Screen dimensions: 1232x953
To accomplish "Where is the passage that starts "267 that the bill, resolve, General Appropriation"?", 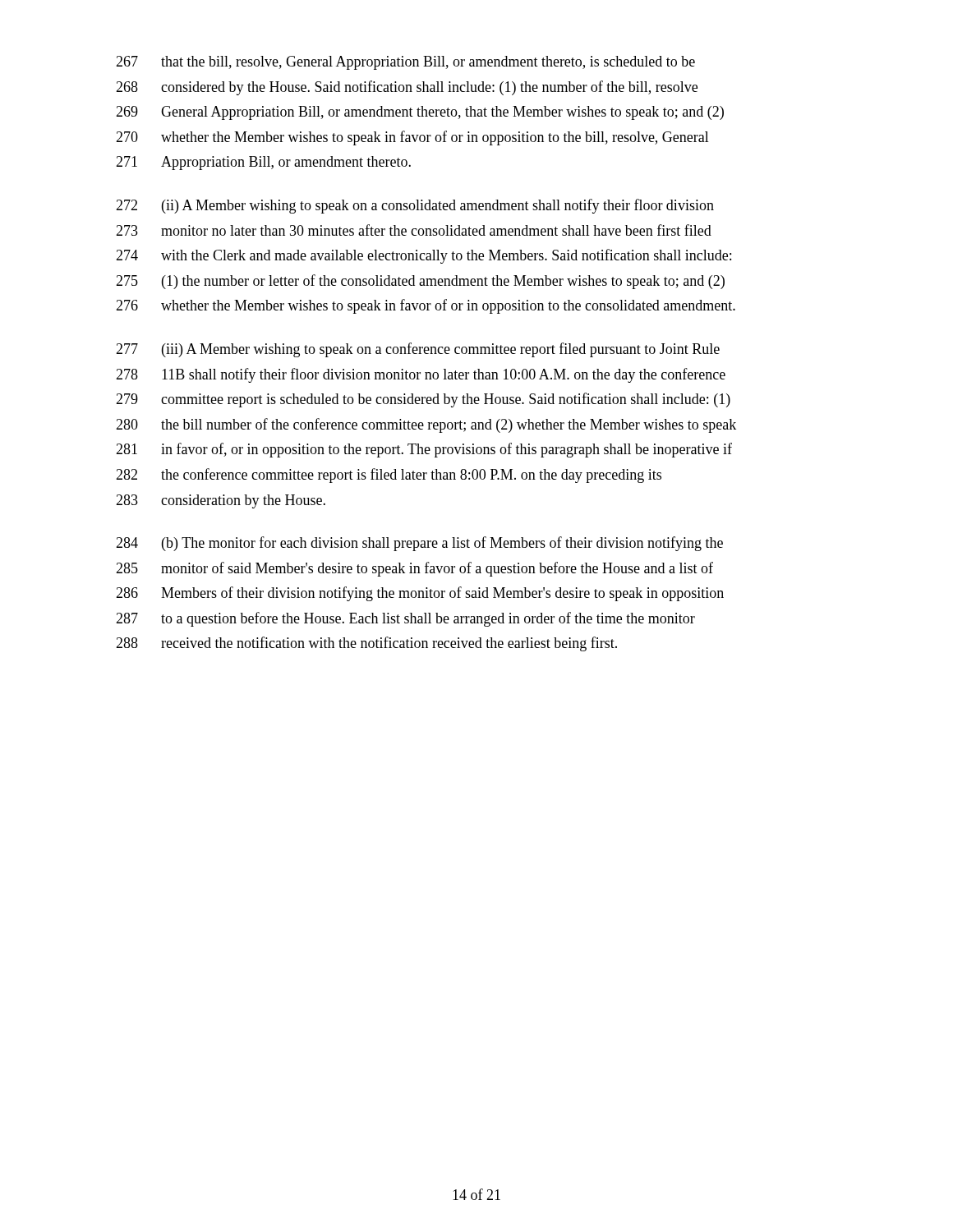I will [x=485, y=62].
